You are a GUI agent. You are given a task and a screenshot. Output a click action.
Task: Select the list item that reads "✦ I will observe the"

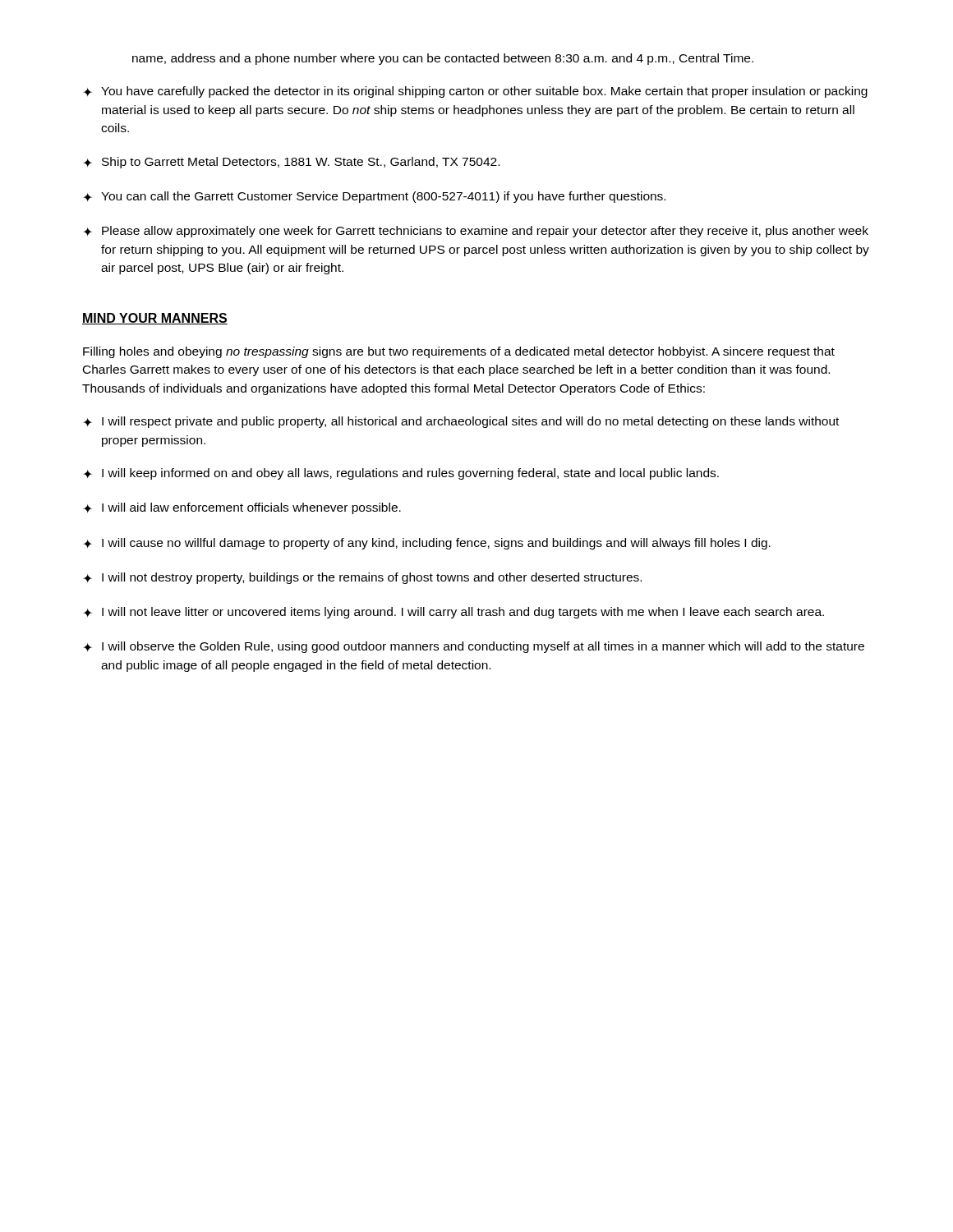[476, 656]
